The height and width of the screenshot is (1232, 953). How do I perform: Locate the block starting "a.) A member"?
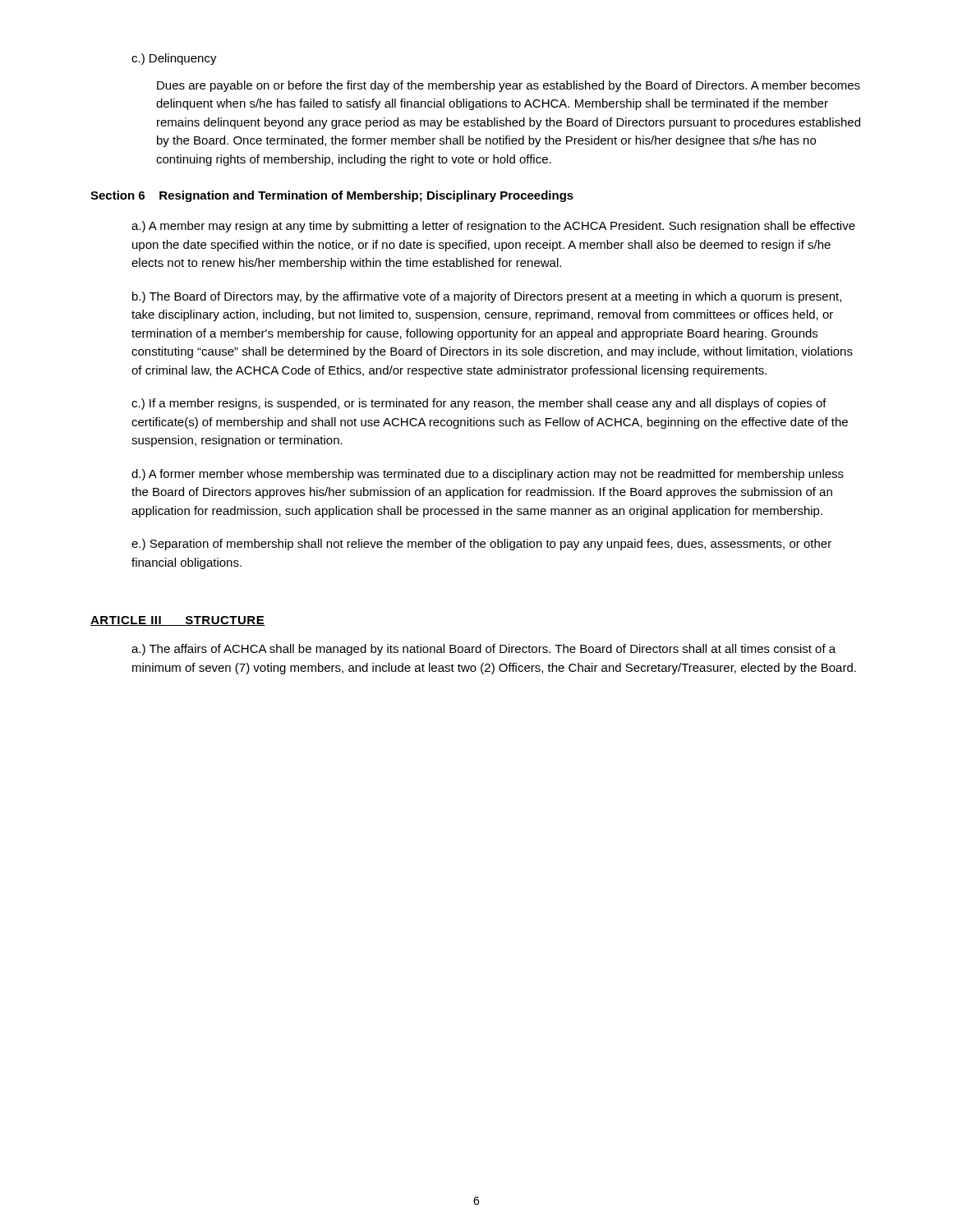point(493,244)
